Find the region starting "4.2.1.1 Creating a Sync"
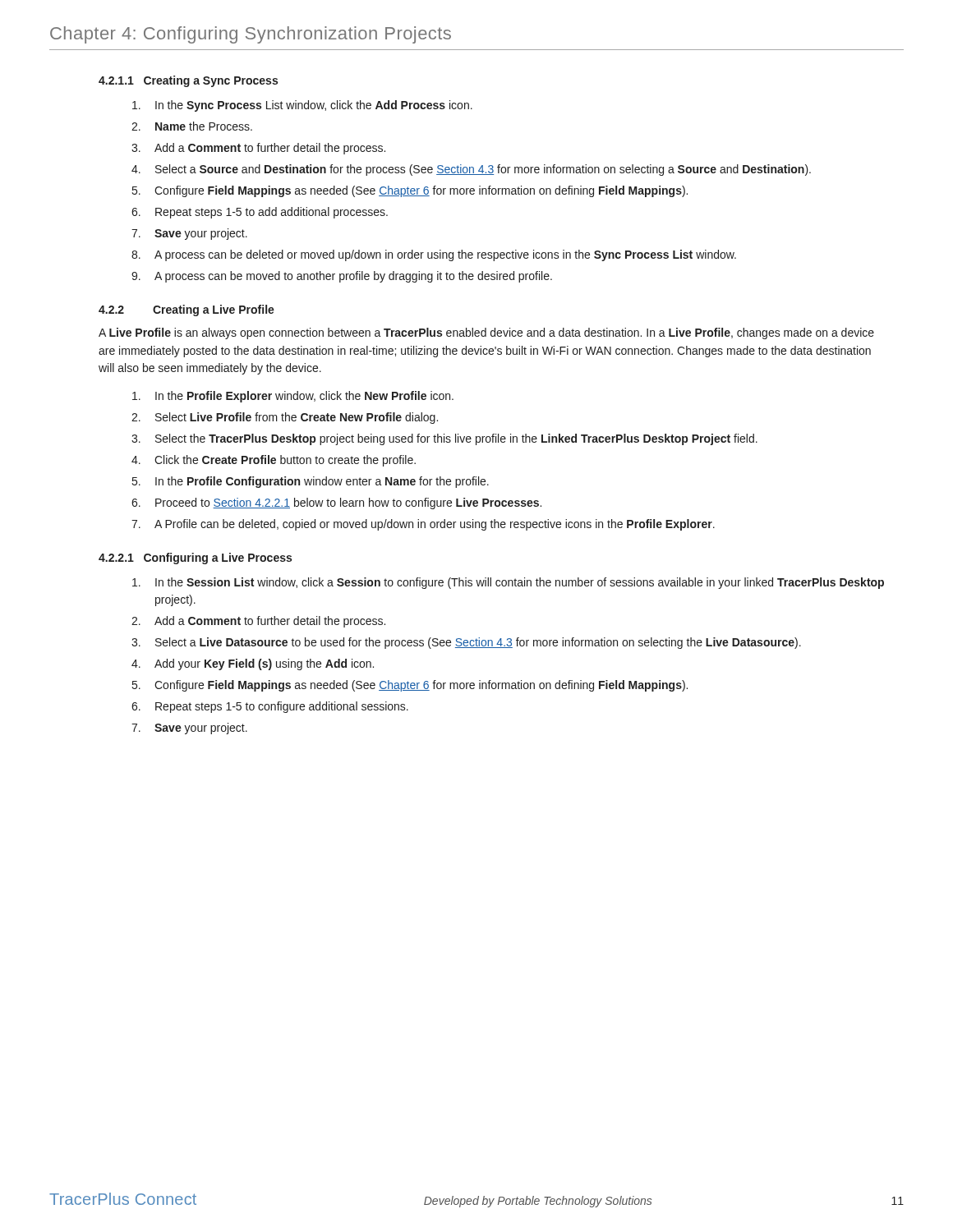This screenshot has height=1232, width=953. tap(188, 81)
